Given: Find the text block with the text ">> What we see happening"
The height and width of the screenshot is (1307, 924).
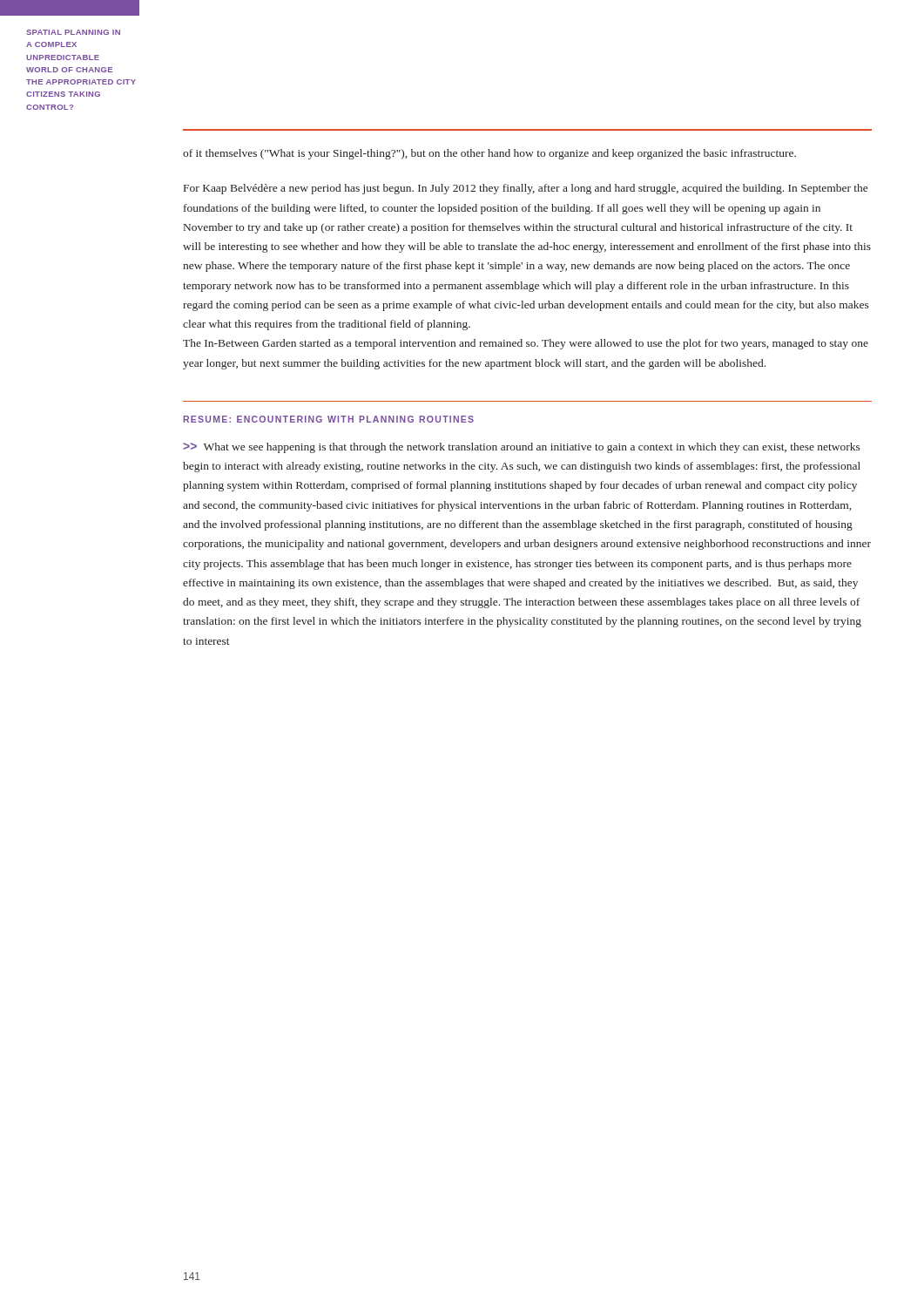Looking at the screenshot, I should click(x=527, y=543).
